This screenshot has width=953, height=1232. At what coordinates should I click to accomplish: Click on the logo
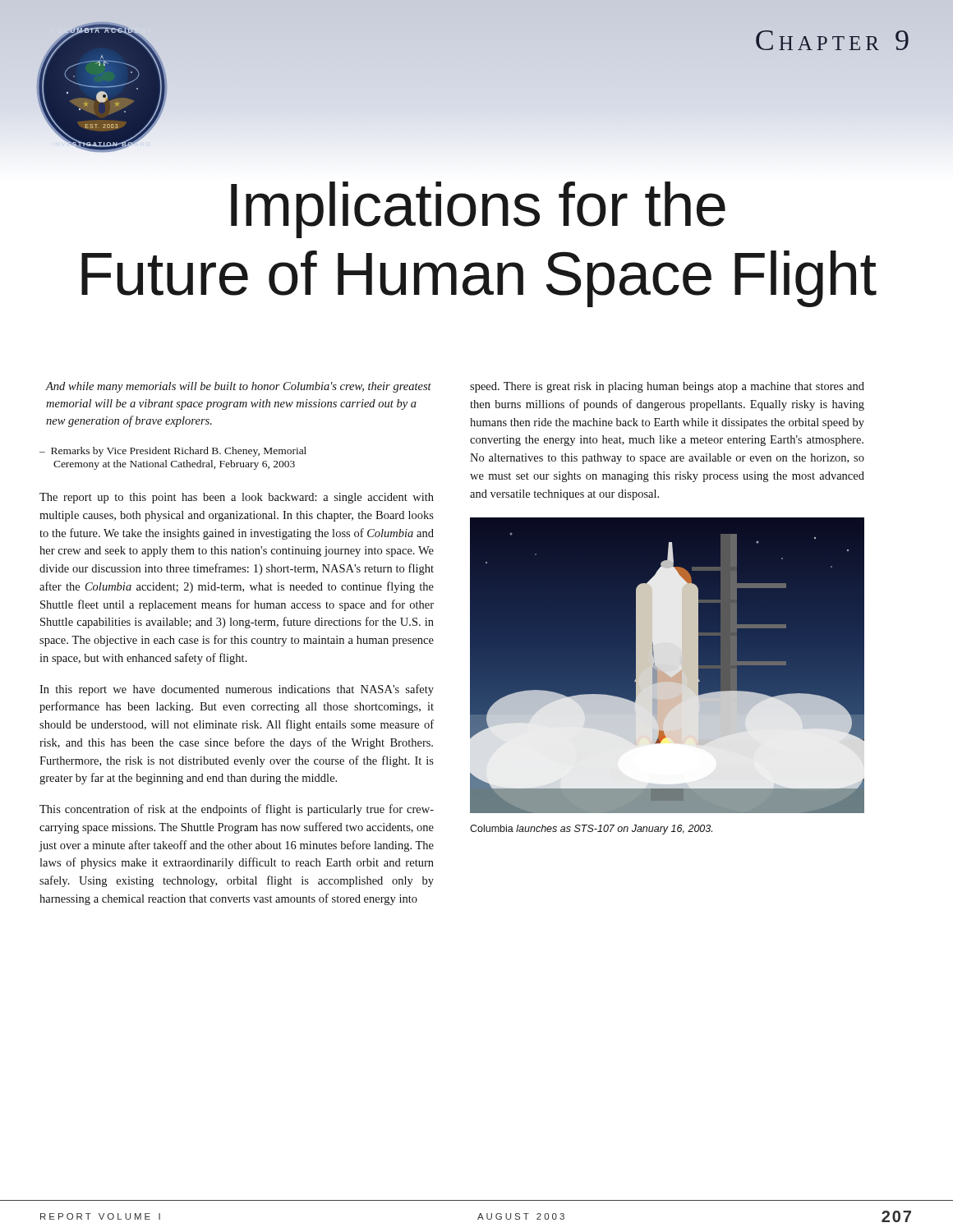(x=102, y=87)
